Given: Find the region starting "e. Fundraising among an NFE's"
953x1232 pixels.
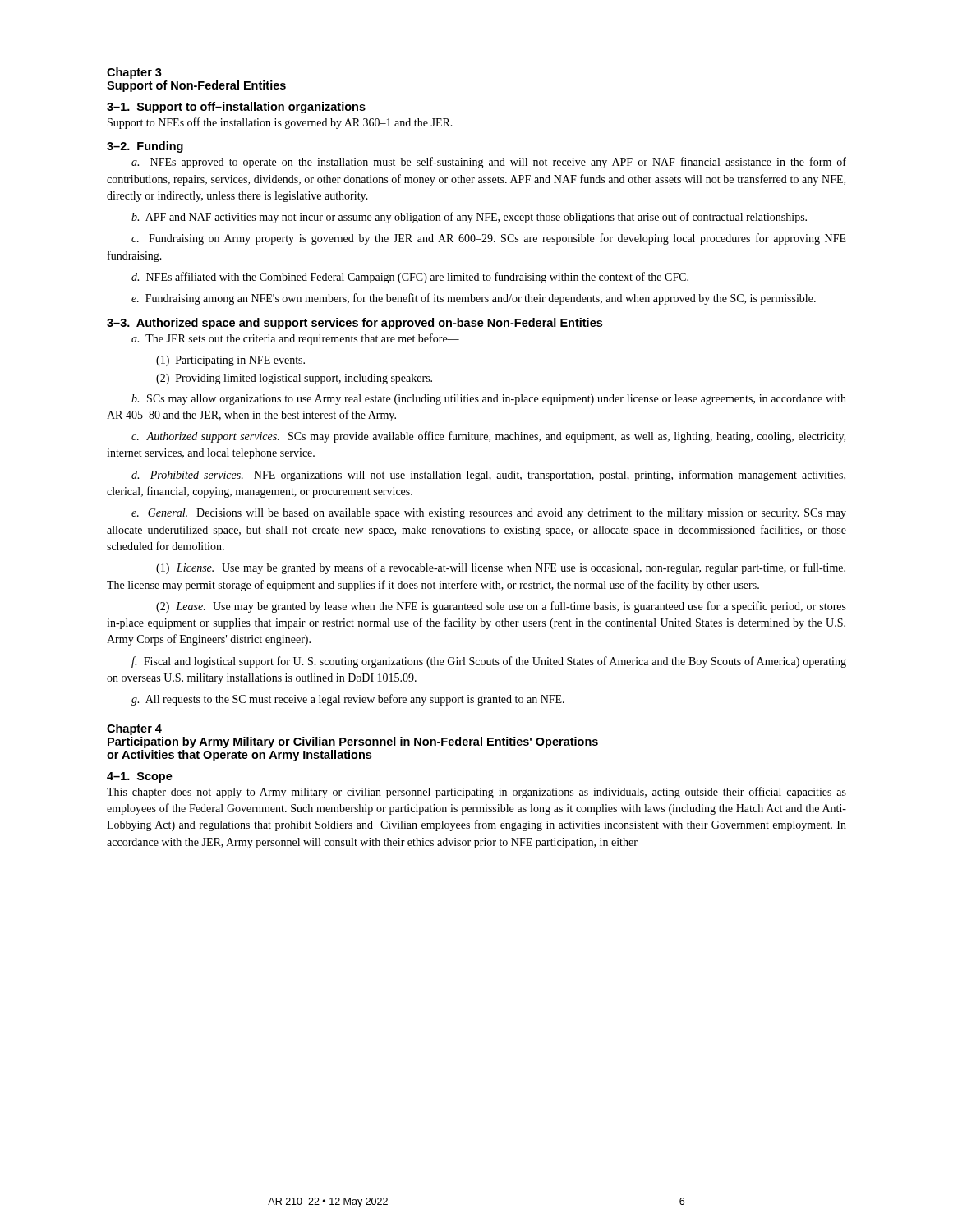Looking at the screenshot, I should pos(474,299).
